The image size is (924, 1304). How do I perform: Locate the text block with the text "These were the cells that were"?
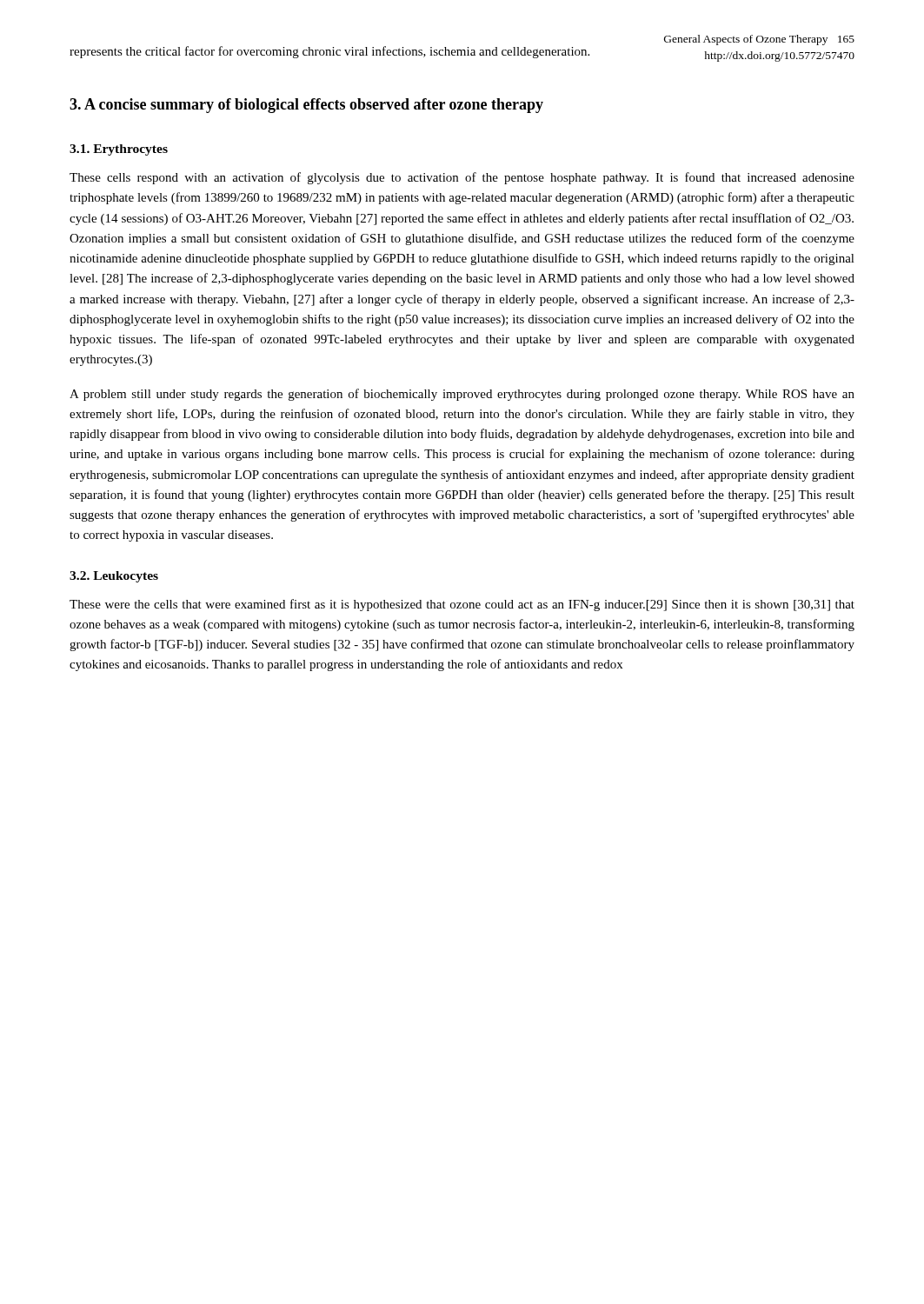coord(462,634)
